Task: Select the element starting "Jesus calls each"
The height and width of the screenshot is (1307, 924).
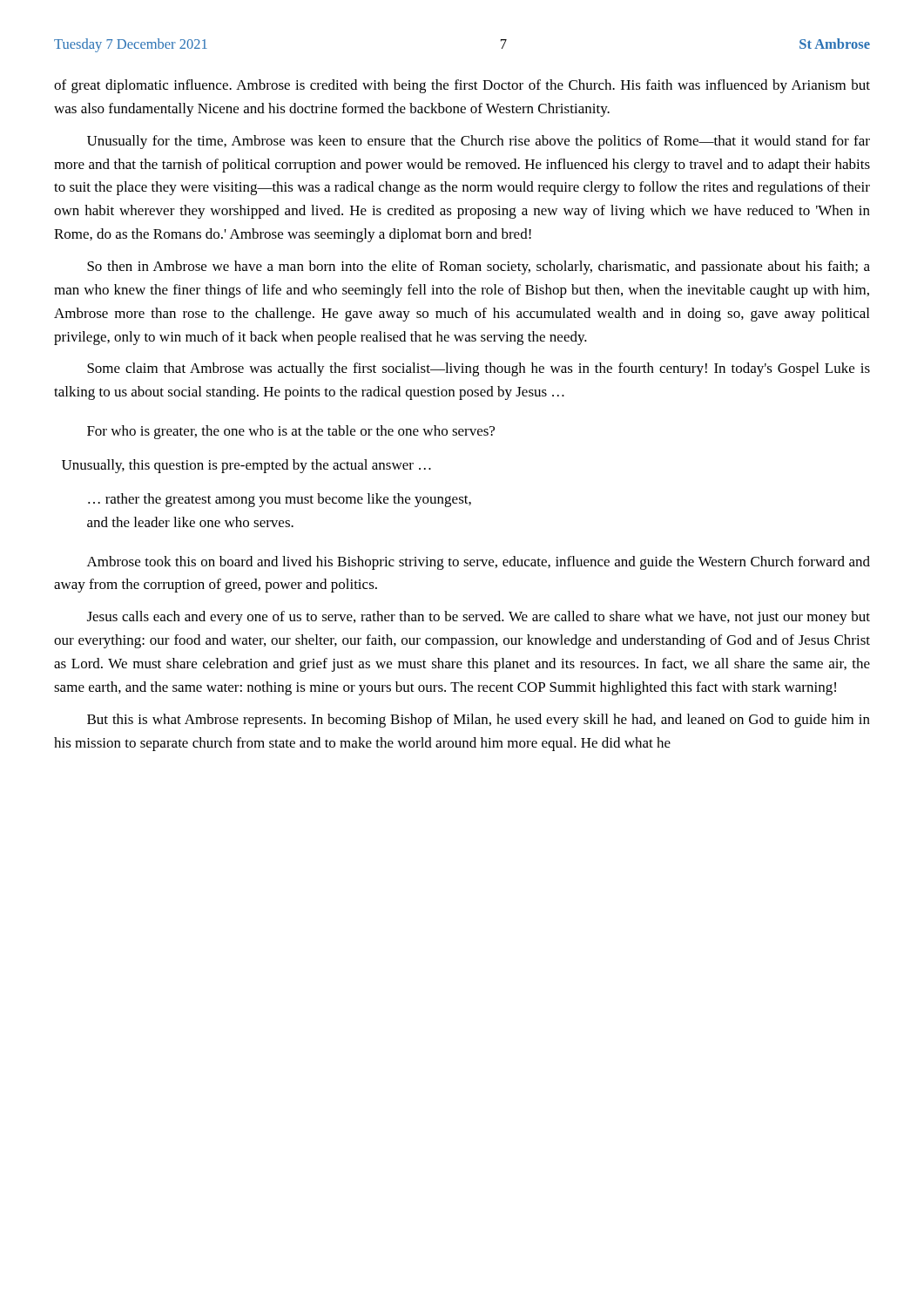Action: (462, 652)
